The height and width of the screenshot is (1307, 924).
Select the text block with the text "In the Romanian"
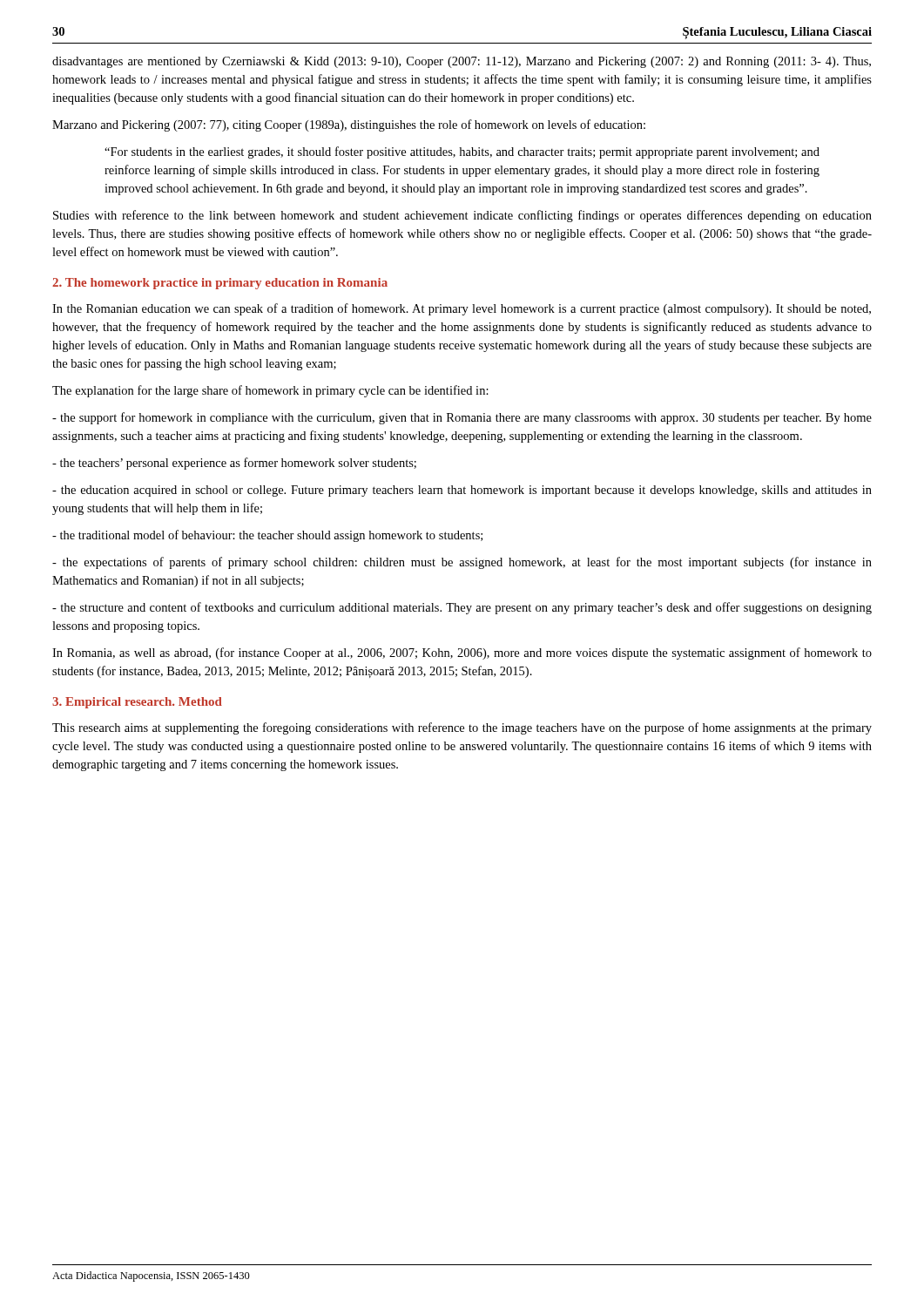(462, 336)
